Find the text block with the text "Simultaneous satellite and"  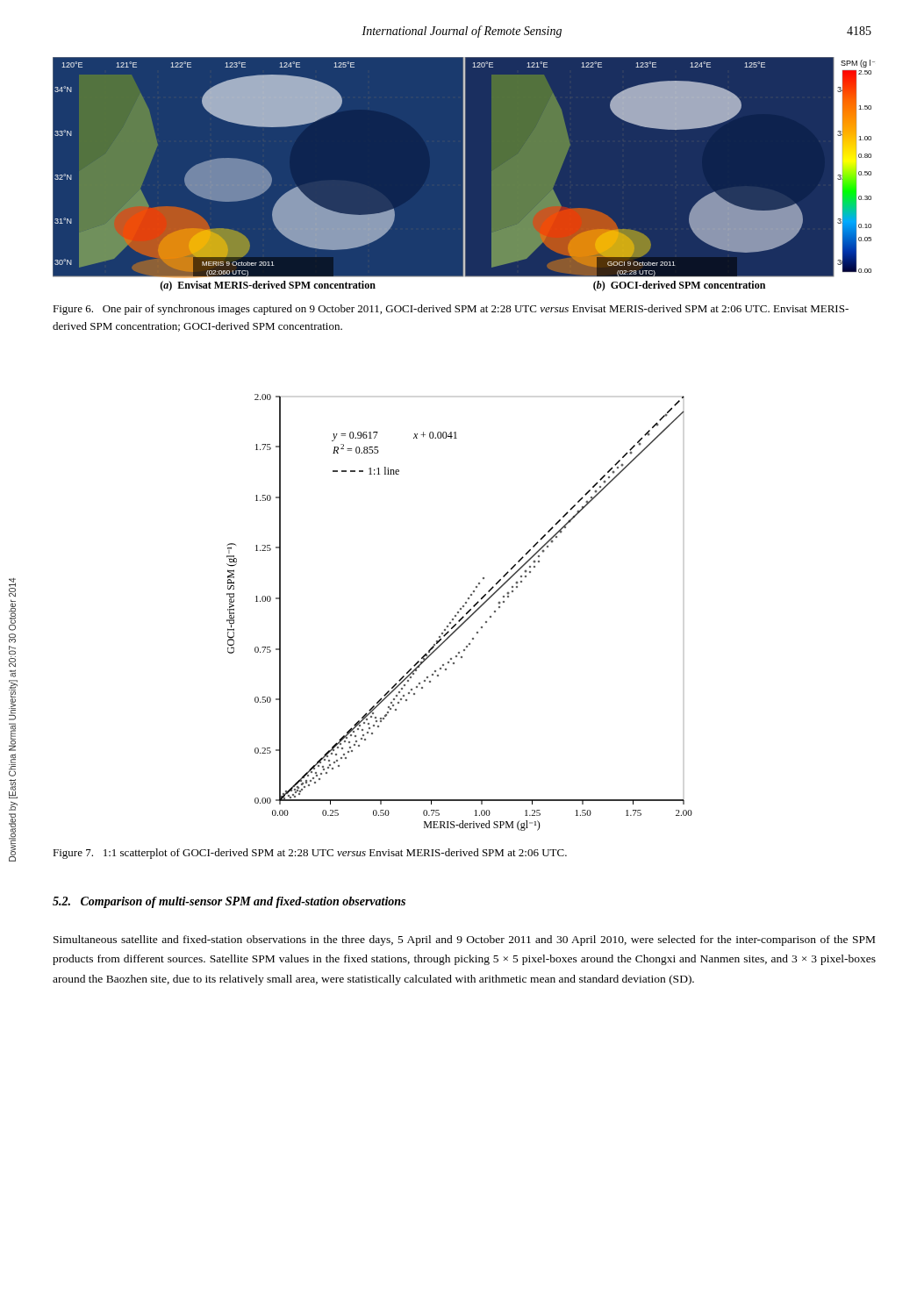tap(464, 959)
